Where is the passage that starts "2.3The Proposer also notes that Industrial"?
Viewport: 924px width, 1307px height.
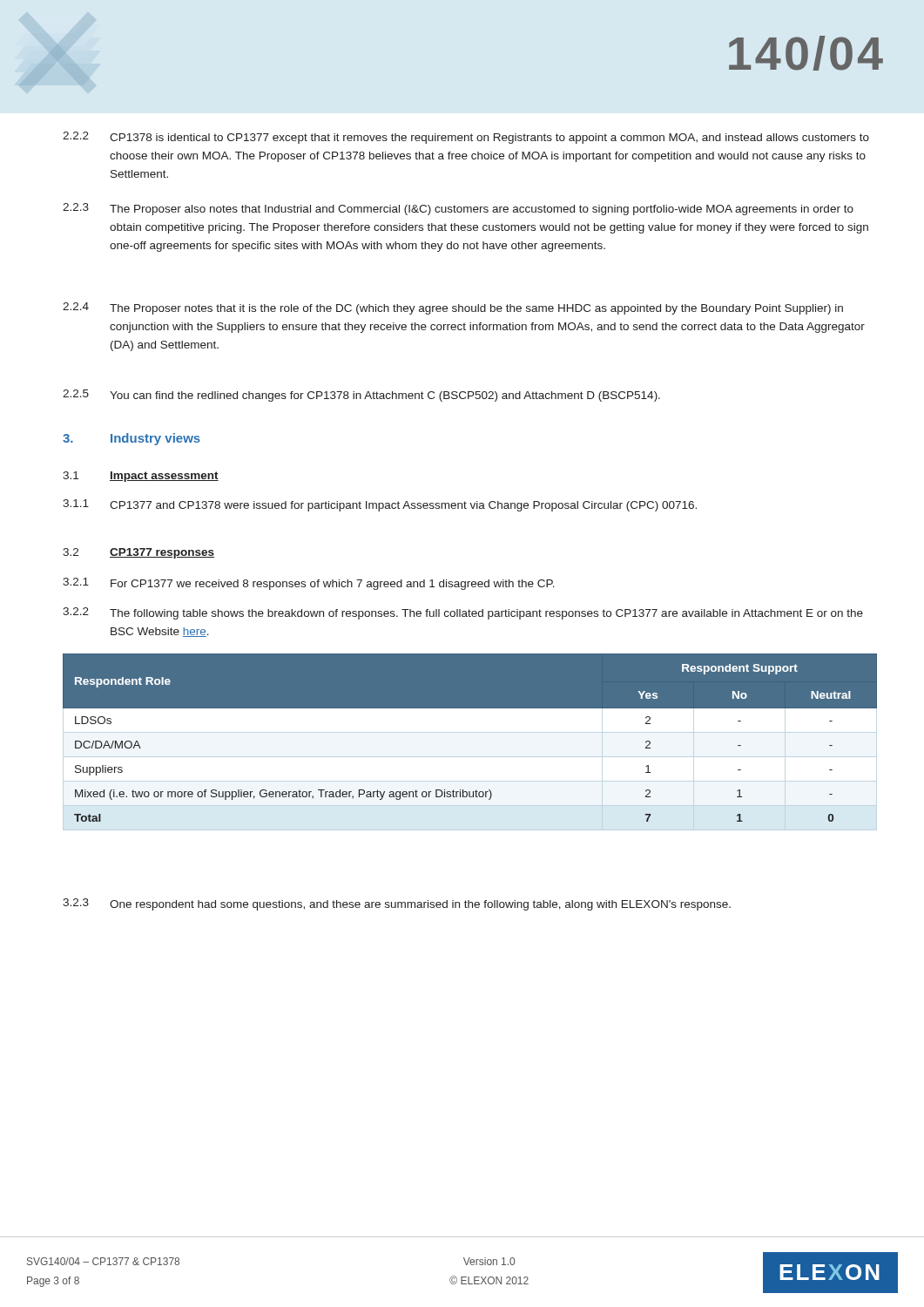click(x=466, y=228)
